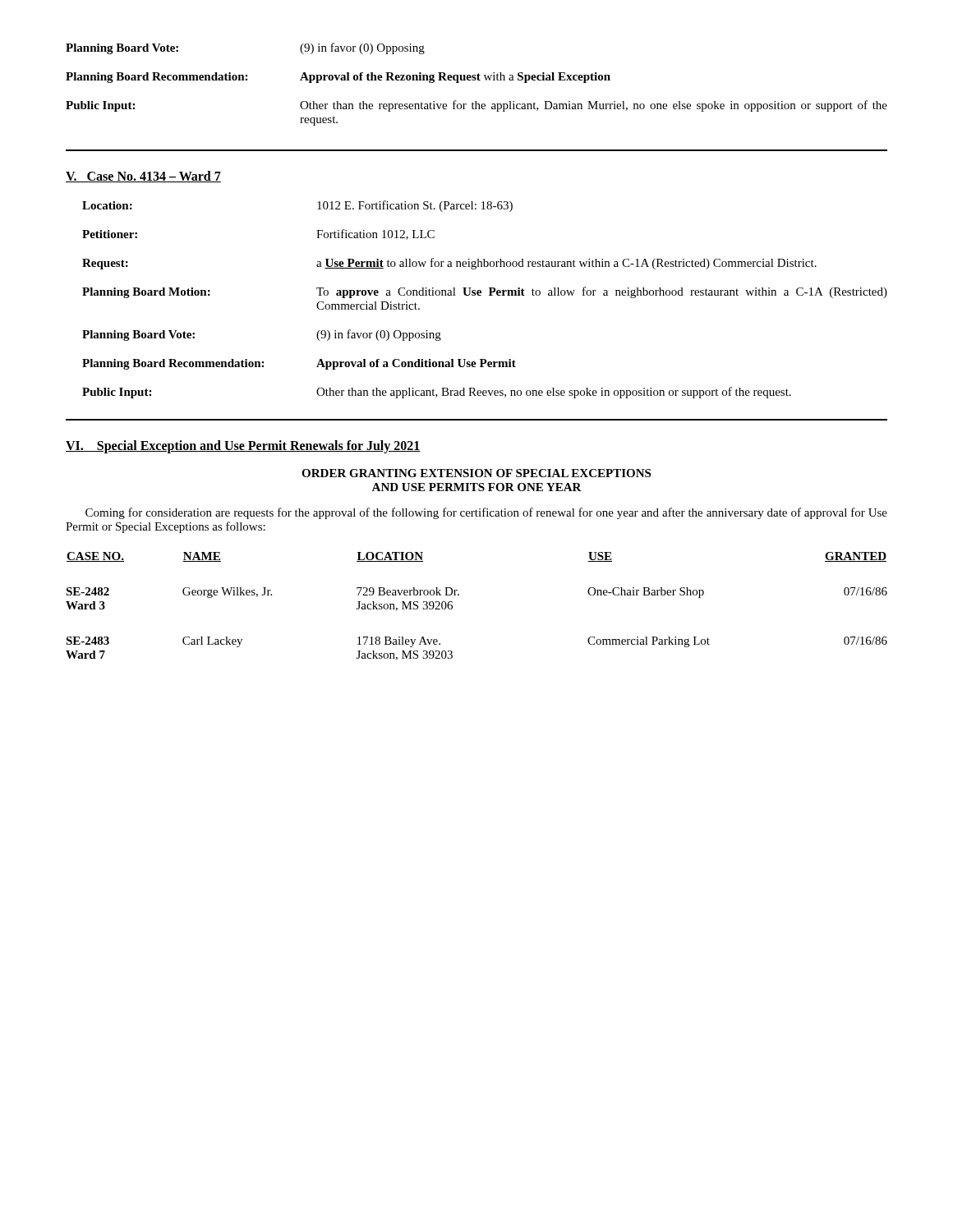Find the passage starting "Planning Board Recommendation: Approval of the"

(x=476, y=77)
